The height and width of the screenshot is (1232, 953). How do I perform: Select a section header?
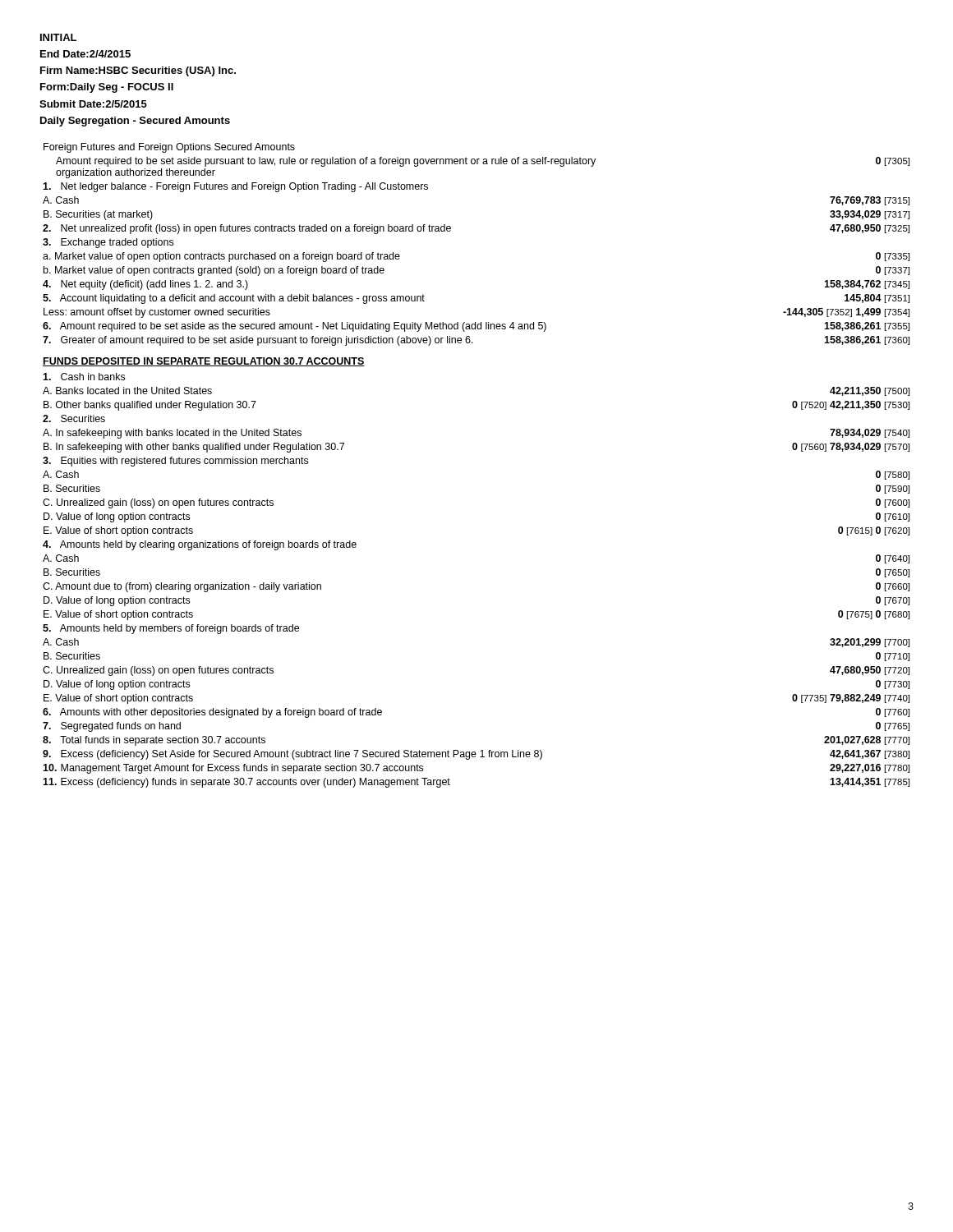click(x=203, y=361)
